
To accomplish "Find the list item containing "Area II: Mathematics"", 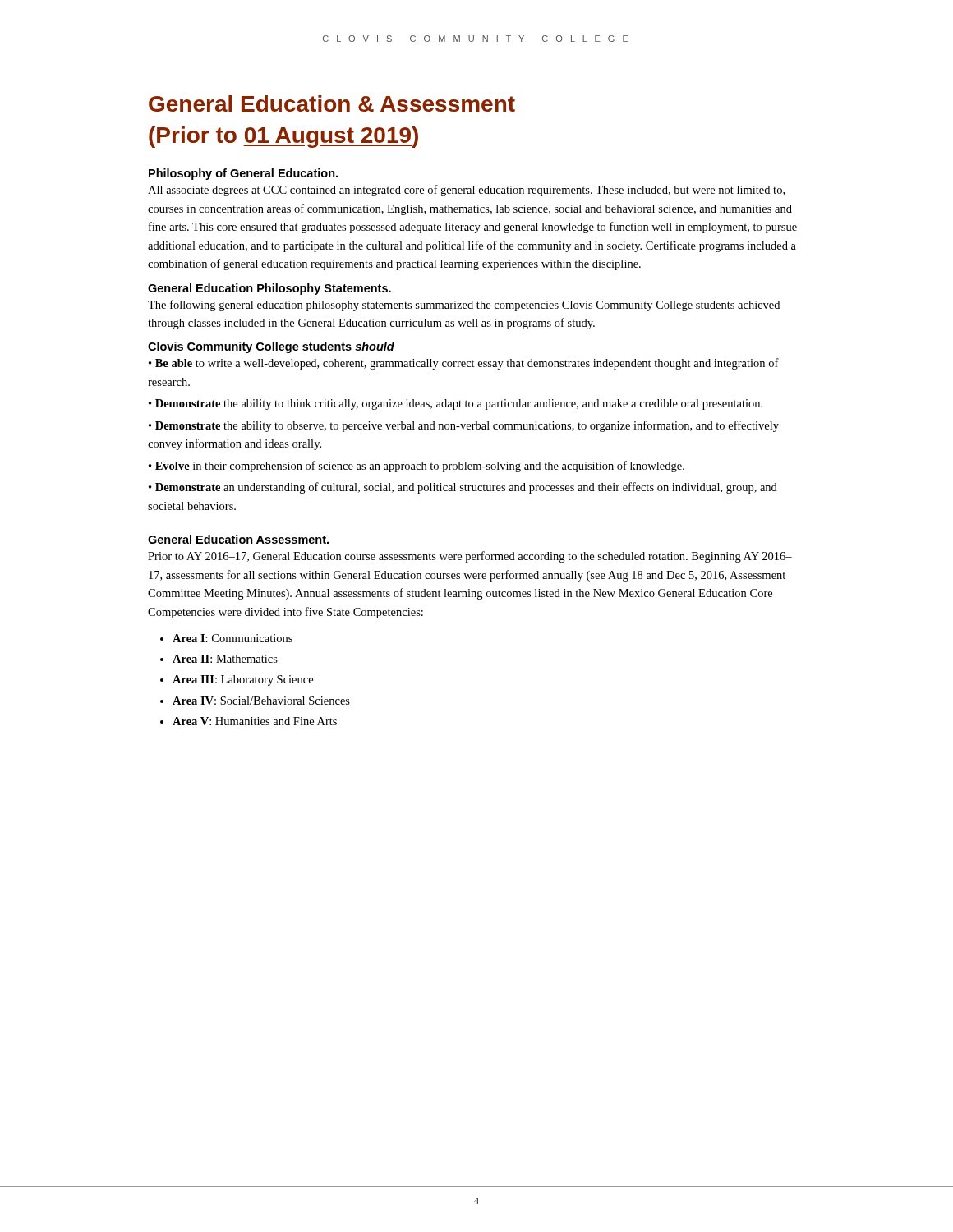I will [225, 659].
